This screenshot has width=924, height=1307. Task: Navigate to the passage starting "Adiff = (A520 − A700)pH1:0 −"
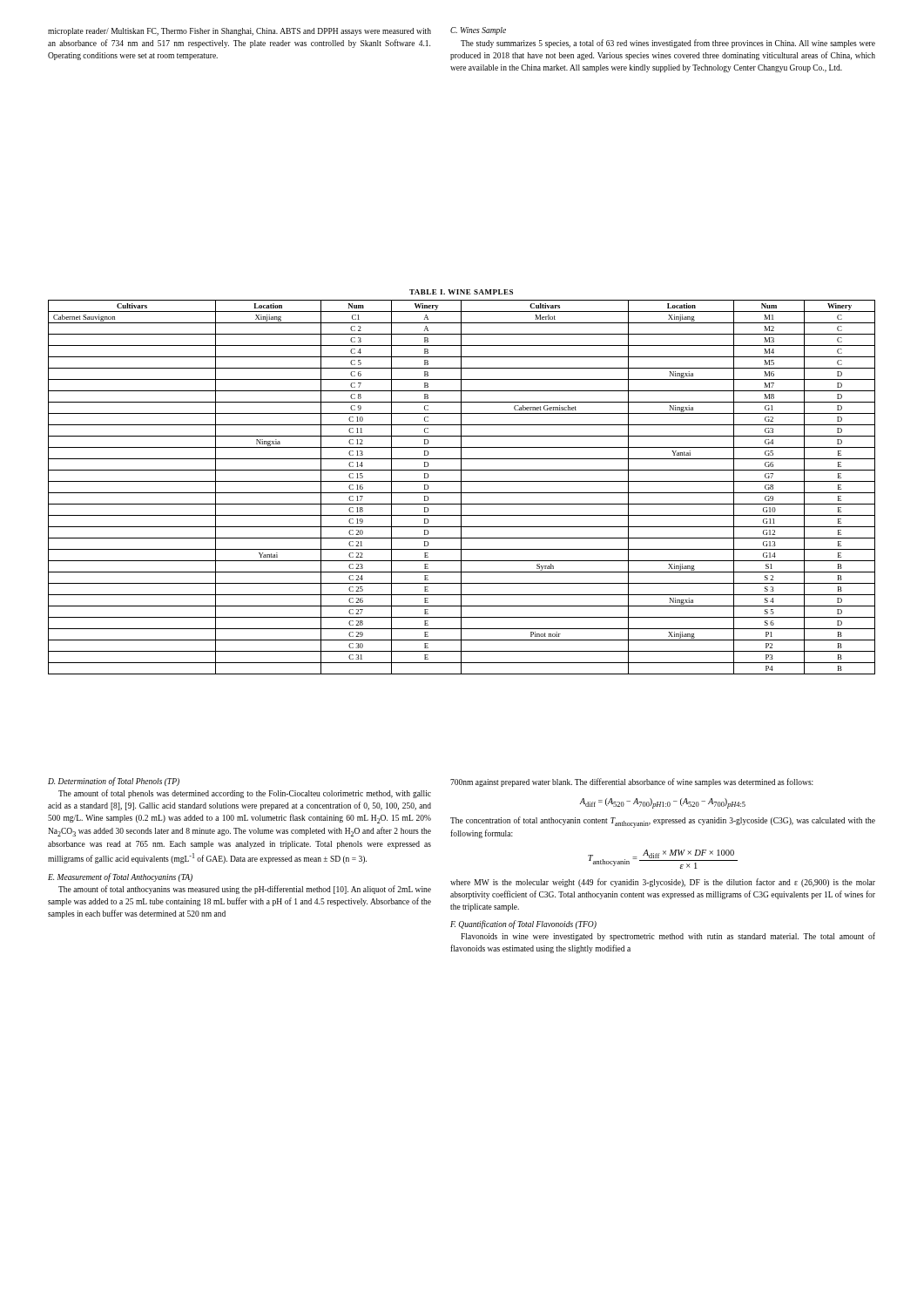(x=663, y=802)
